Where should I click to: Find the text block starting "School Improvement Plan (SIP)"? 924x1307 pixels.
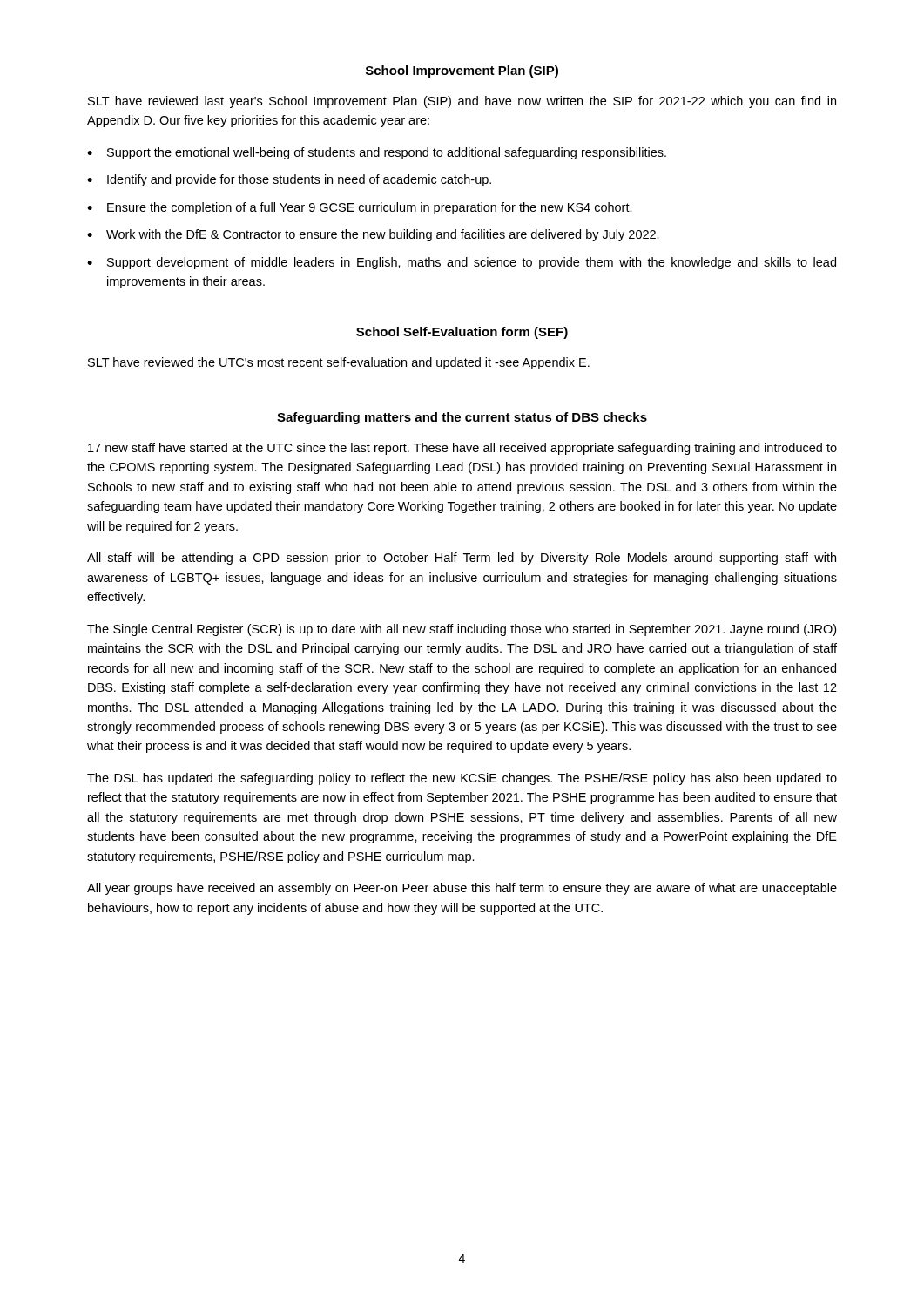coord(462,70)
